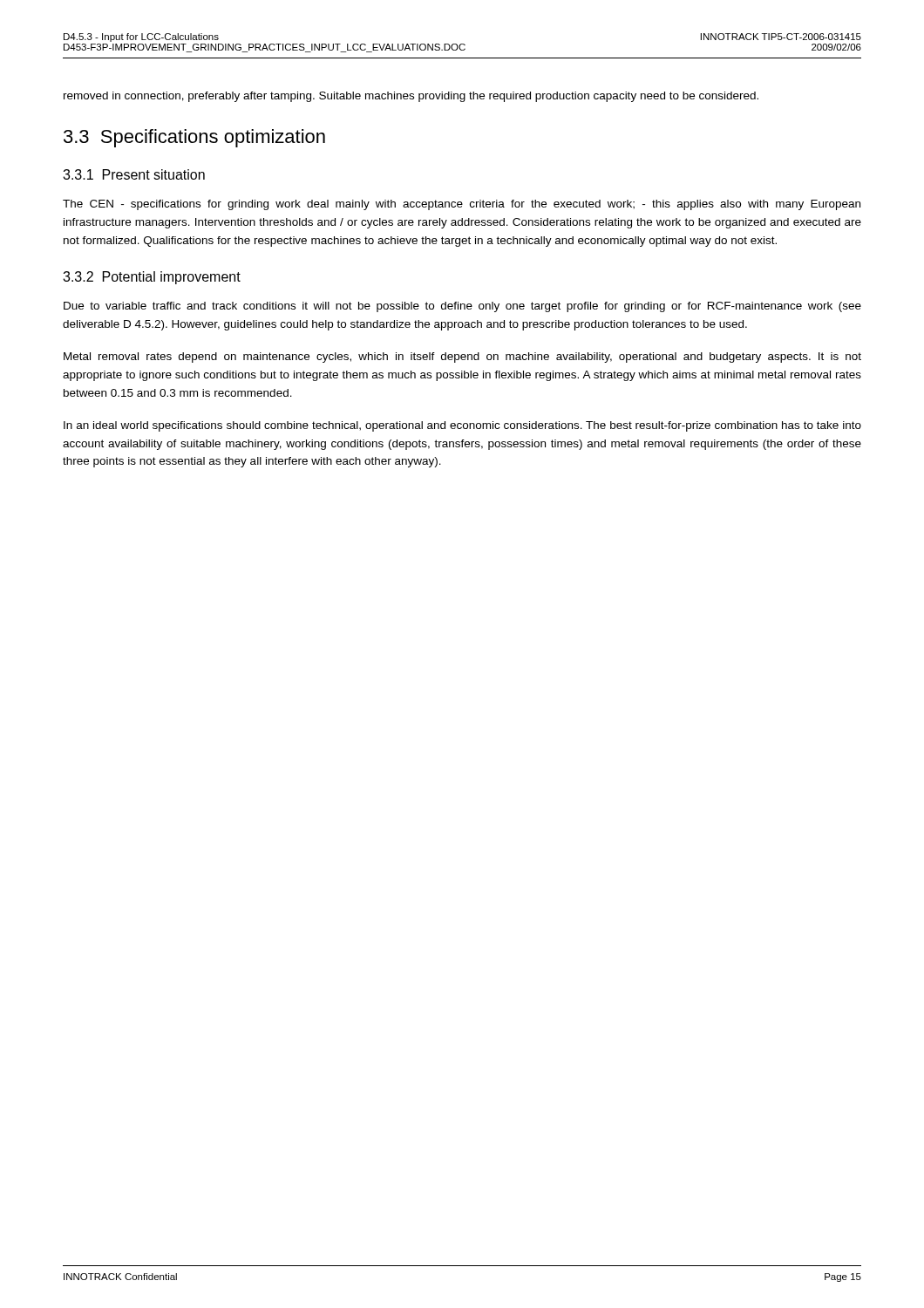
Task: Click on the text block starting "3.3.2 Potential improvement"
Action: point(152,277)
